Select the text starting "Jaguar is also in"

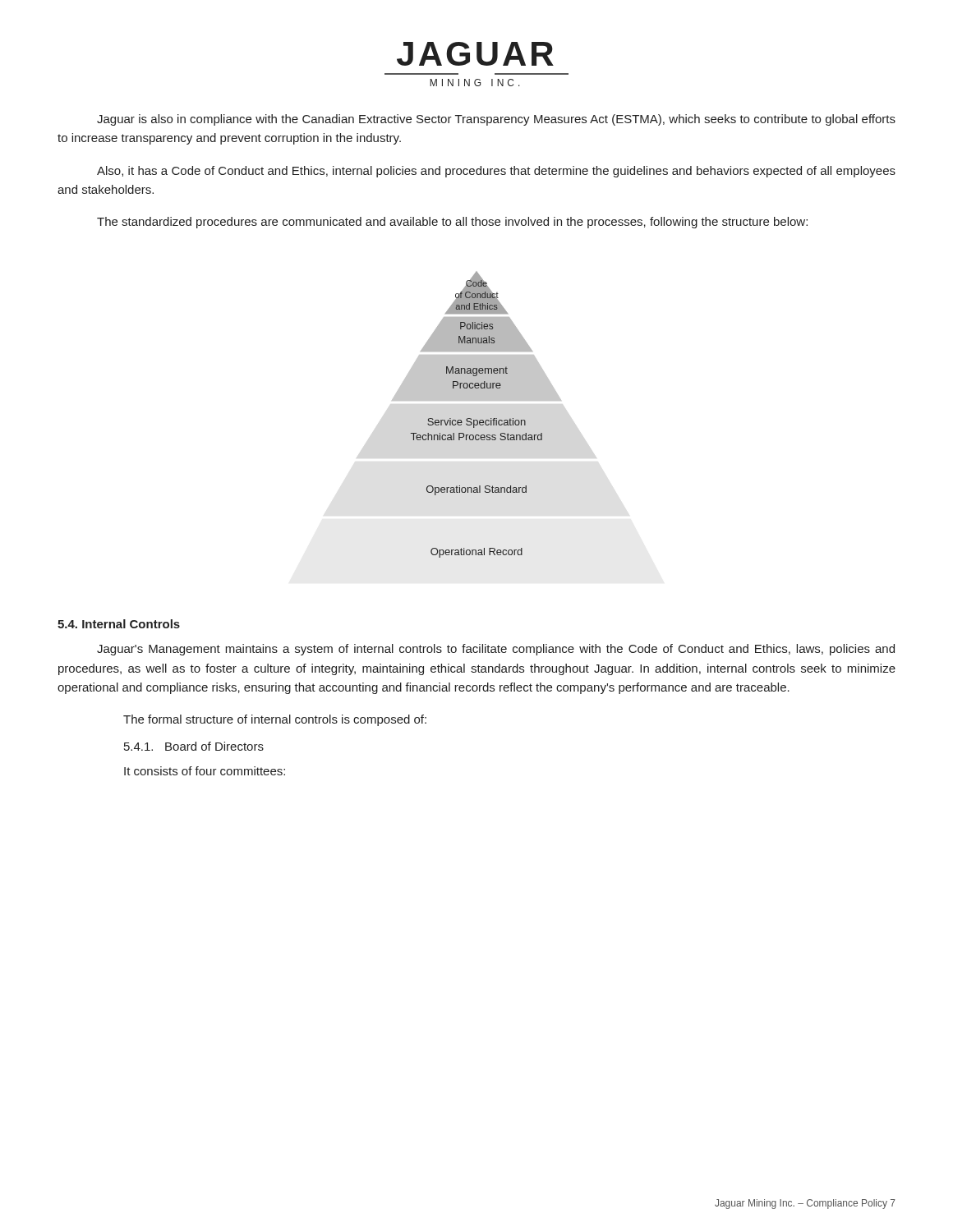[476, 128]
